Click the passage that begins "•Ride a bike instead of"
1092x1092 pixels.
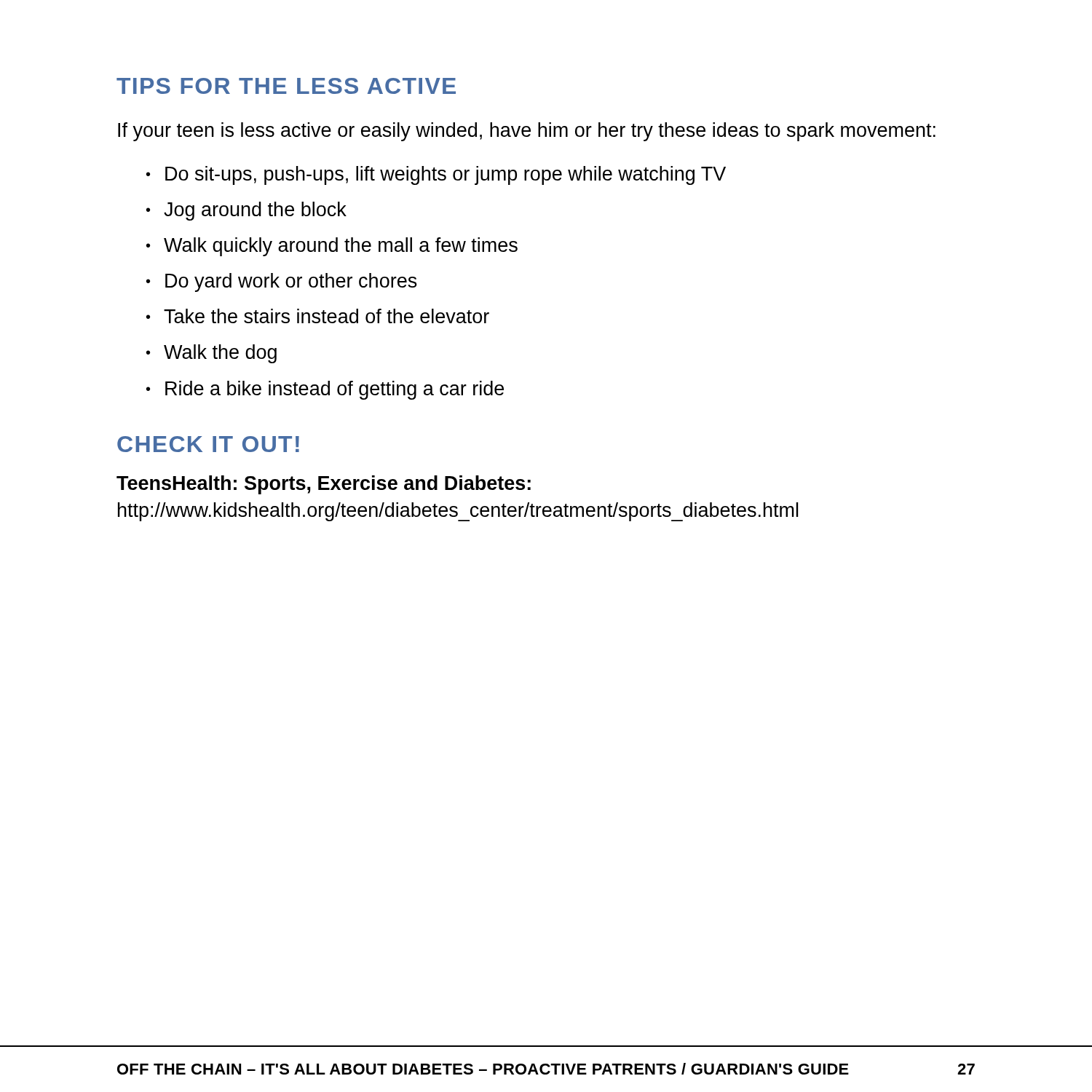point(325,389)
